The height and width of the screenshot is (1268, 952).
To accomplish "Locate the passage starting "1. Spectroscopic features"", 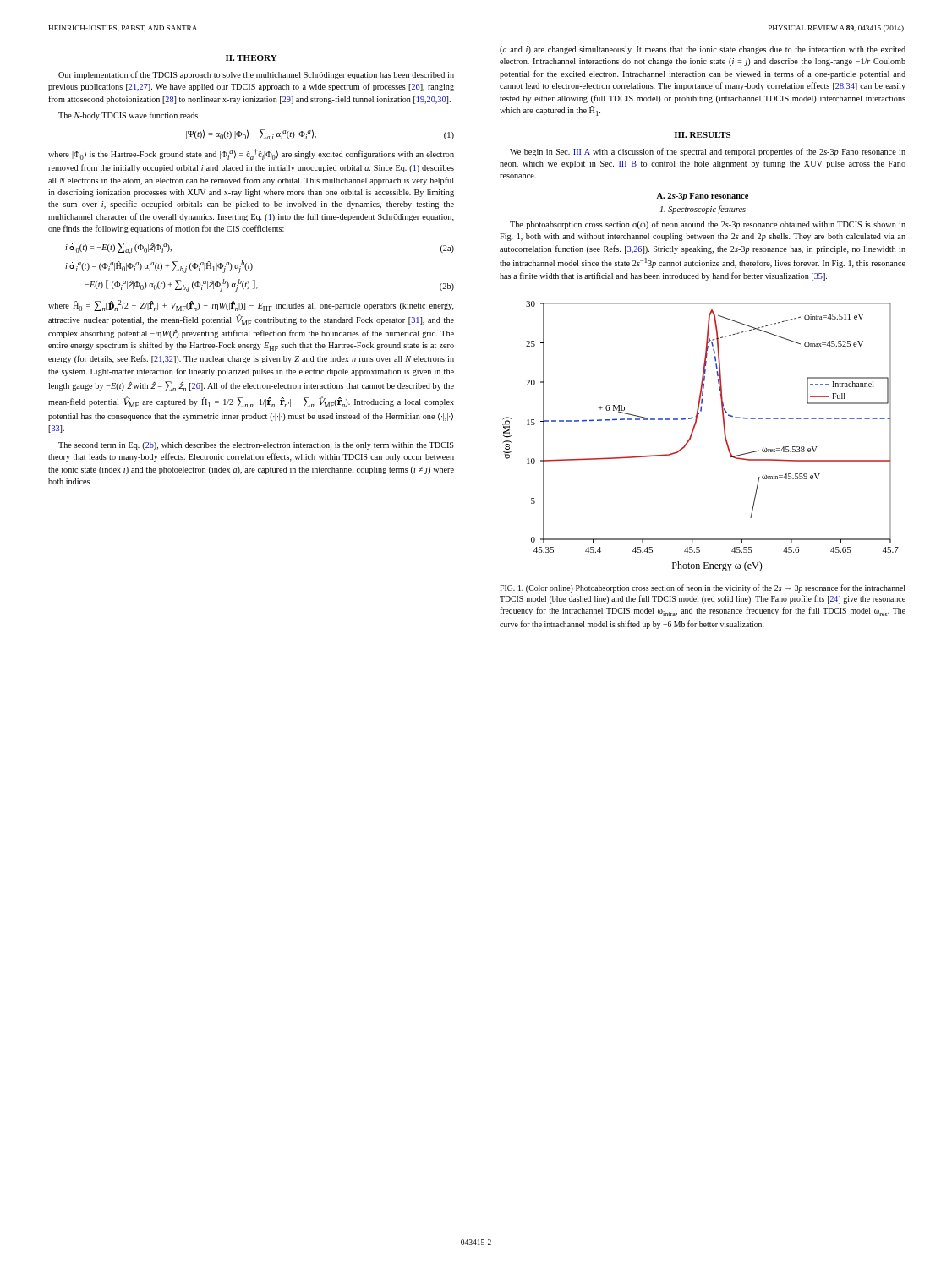I will coord(703,209).
